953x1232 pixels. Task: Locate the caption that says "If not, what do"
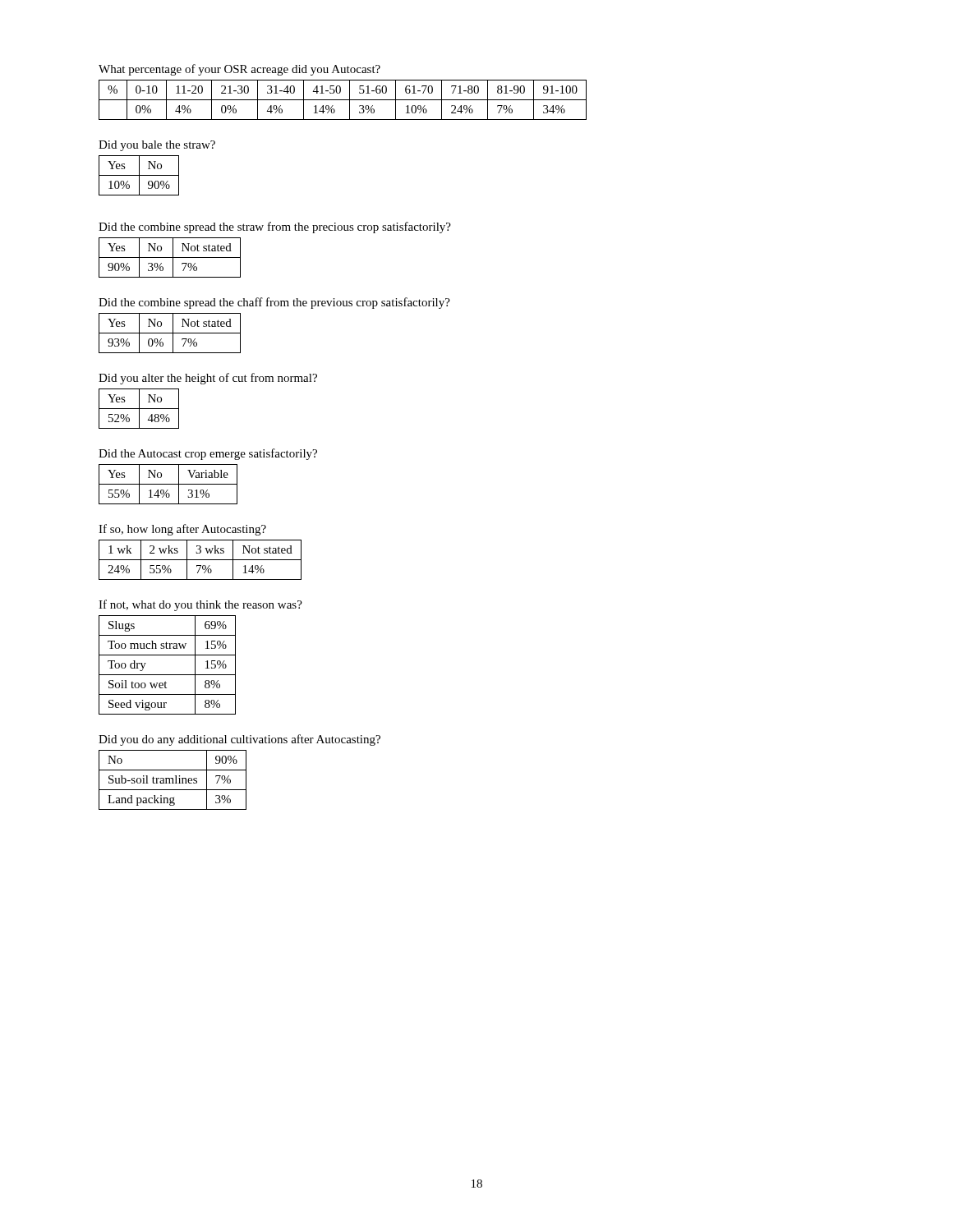(200, 604)
